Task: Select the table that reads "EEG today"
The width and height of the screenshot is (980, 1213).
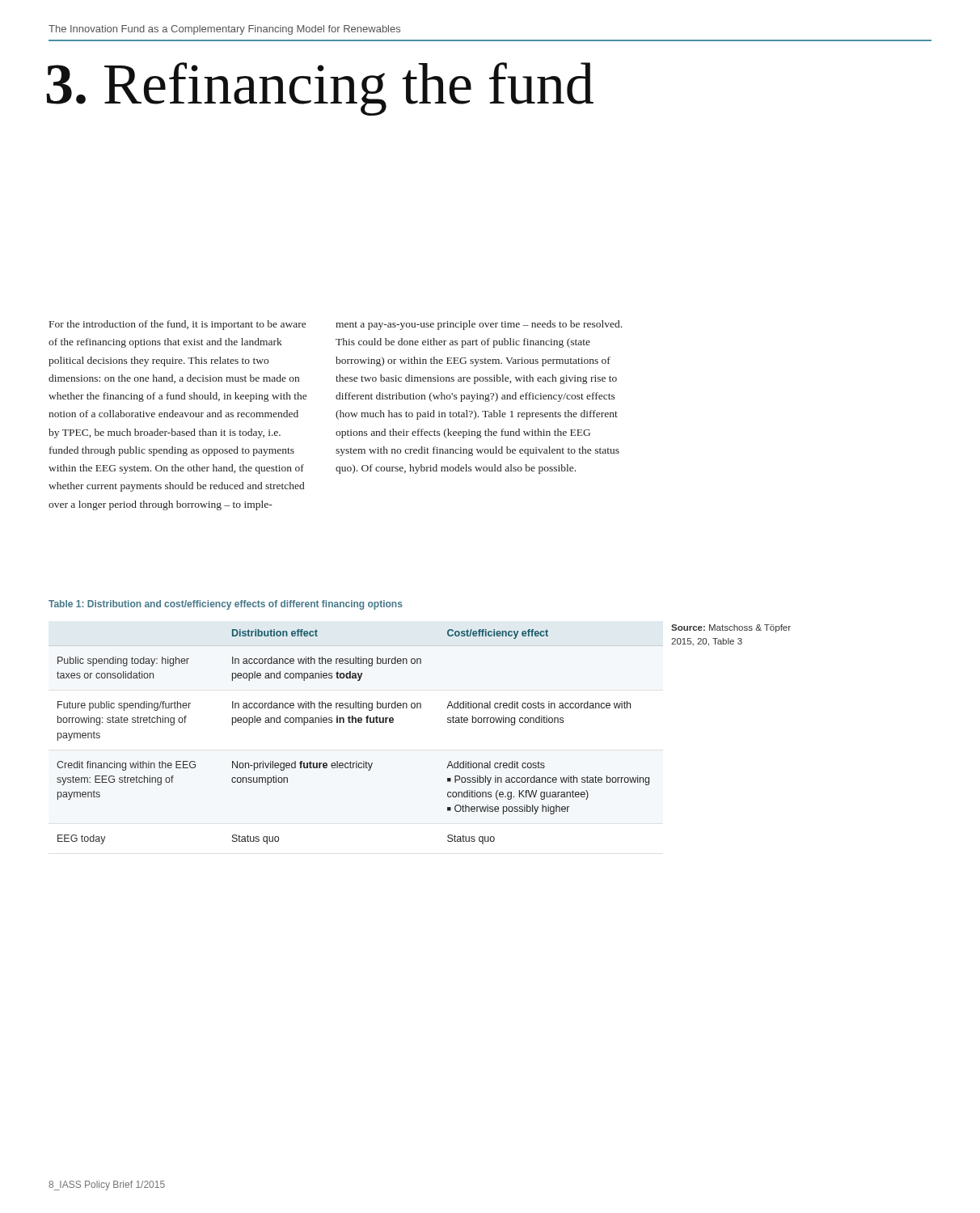Action: point(356,738)
